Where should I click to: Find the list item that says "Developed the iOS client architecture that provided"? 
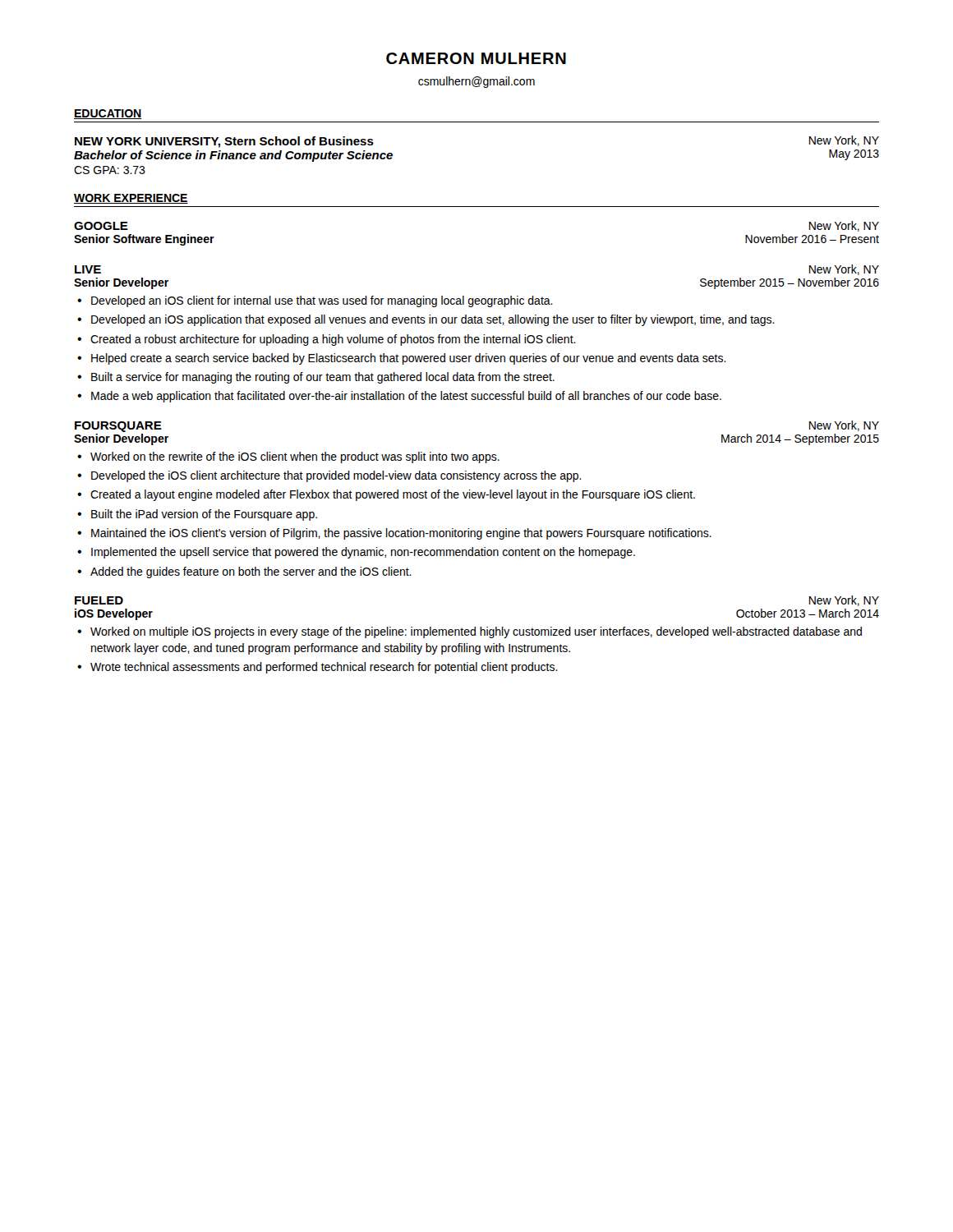(336, 476)
